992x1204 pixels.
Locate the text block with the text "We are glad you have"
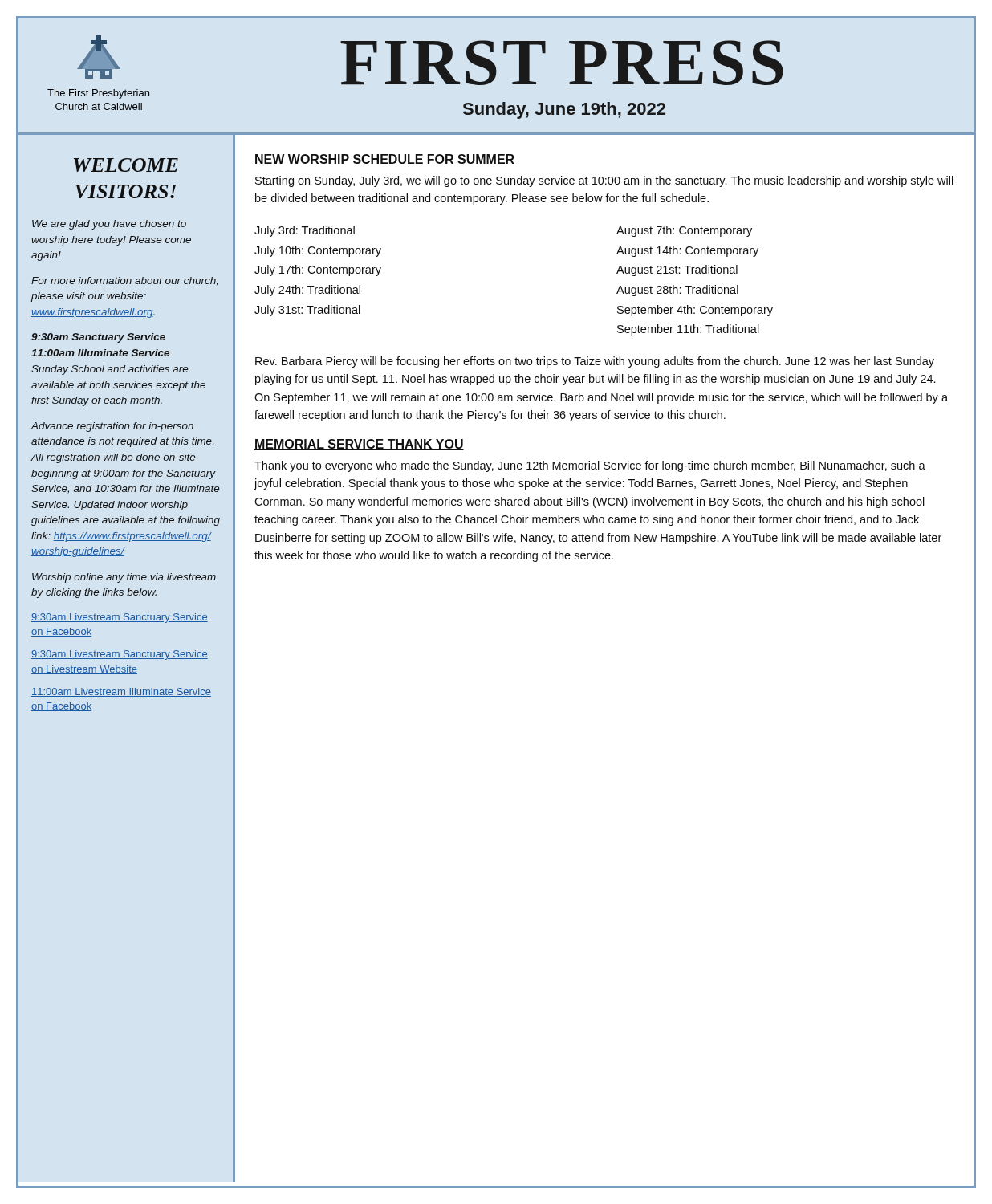[111, 239]
